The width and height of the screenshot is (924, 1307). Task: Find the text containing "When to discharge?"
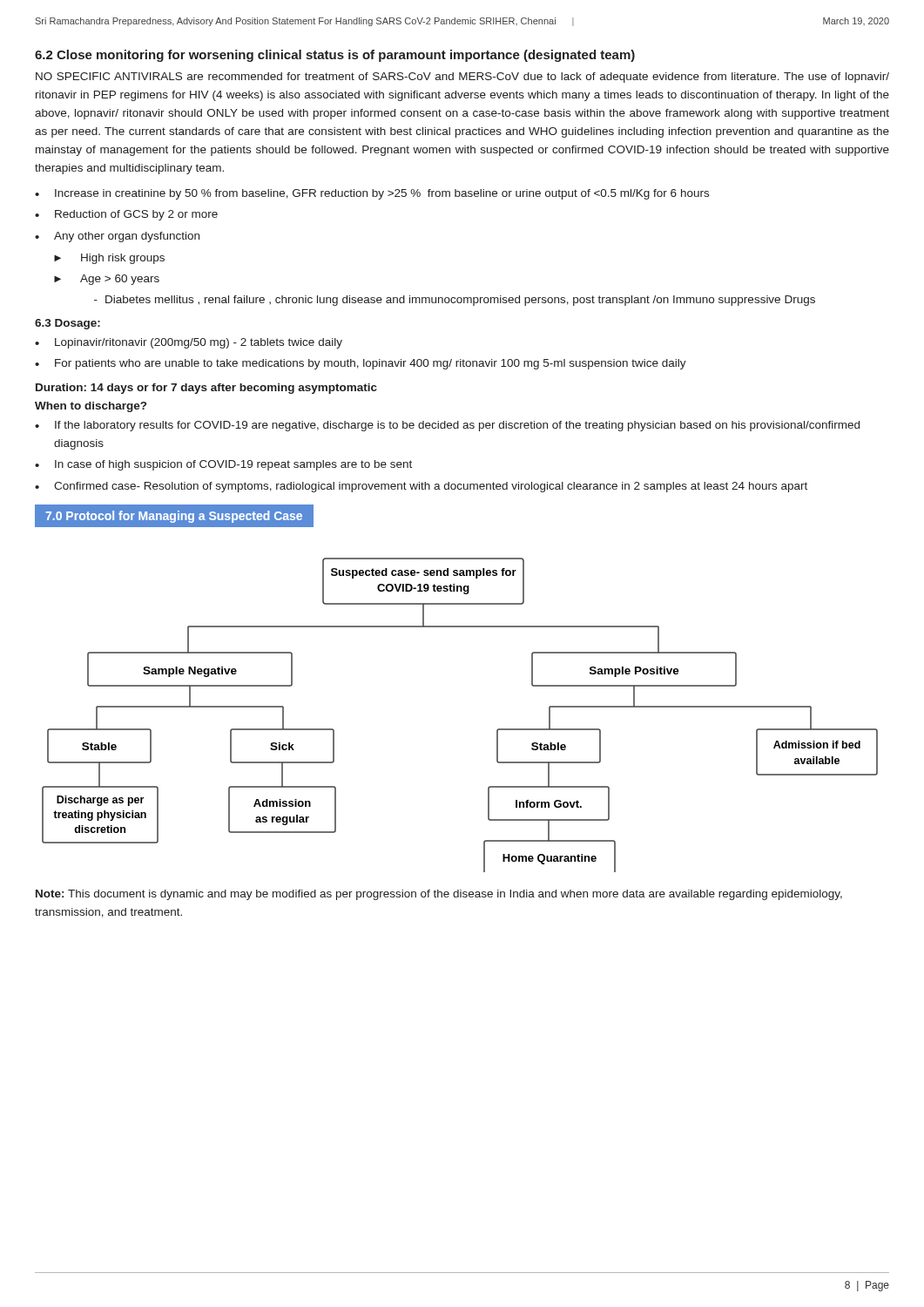pos(91,406)
